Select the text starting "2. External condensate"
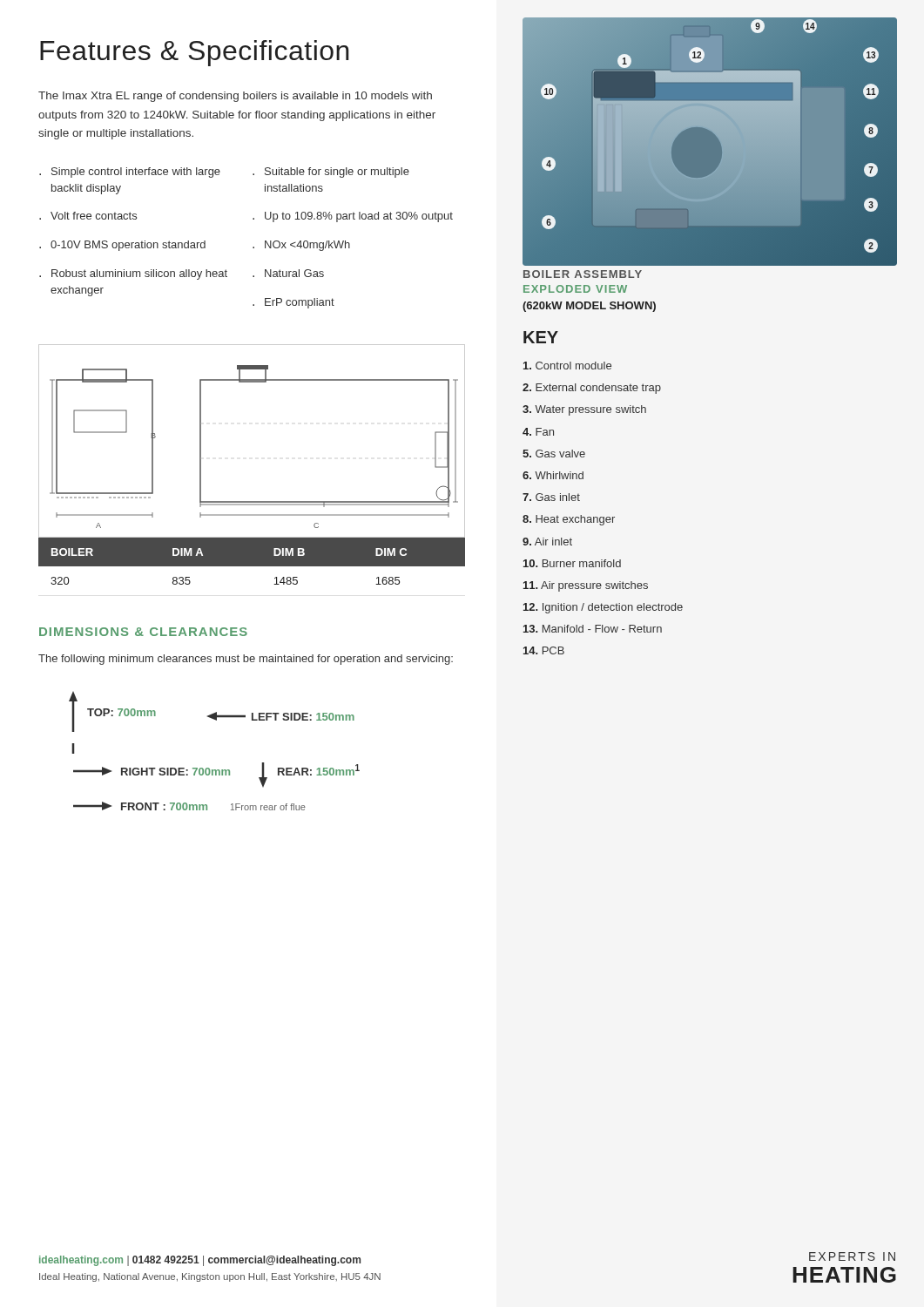This screenshot has height=1307, width=924. 592,389
